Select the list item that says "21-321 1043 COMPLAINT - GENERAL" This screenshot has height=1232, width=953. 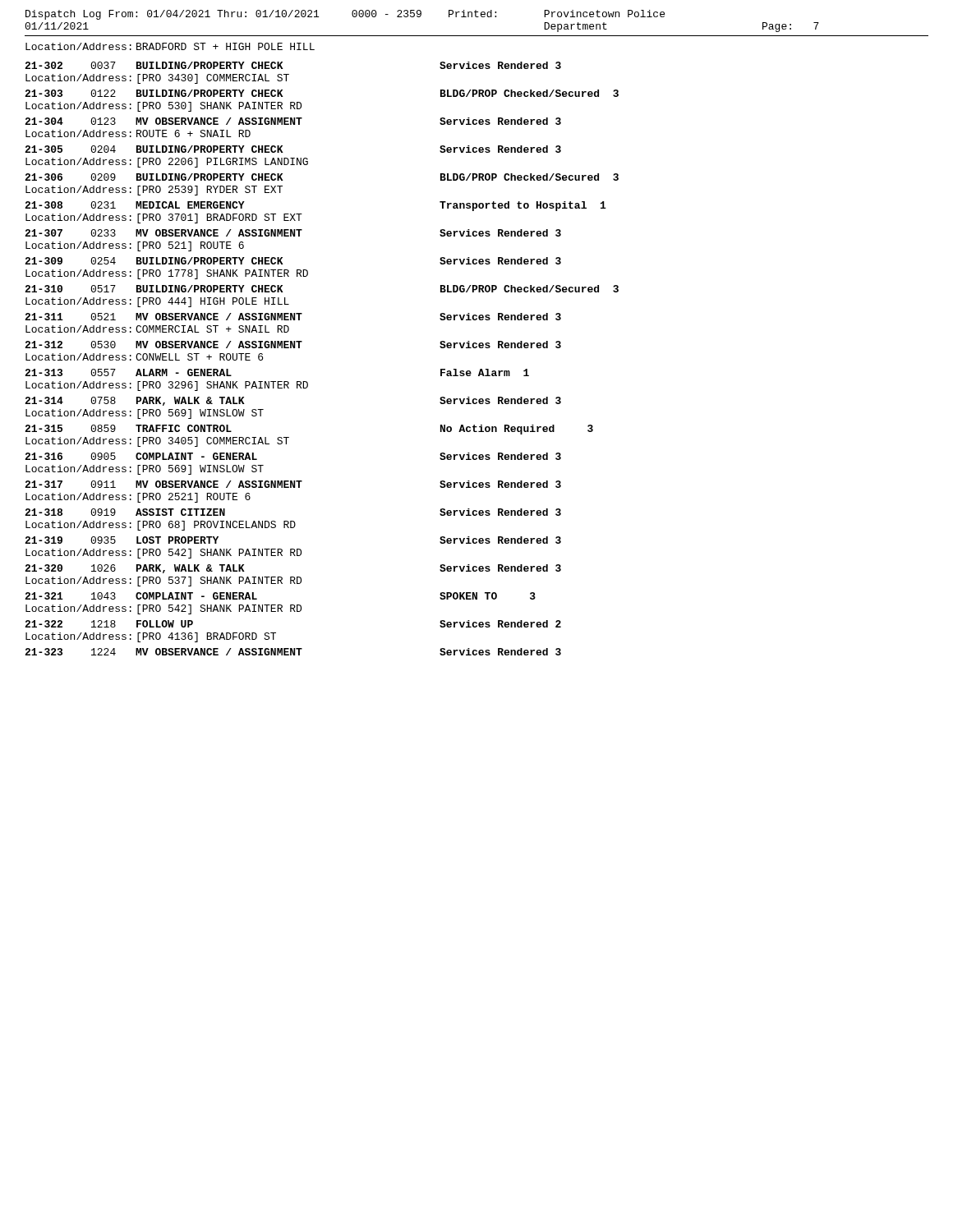tap(476, 603)
